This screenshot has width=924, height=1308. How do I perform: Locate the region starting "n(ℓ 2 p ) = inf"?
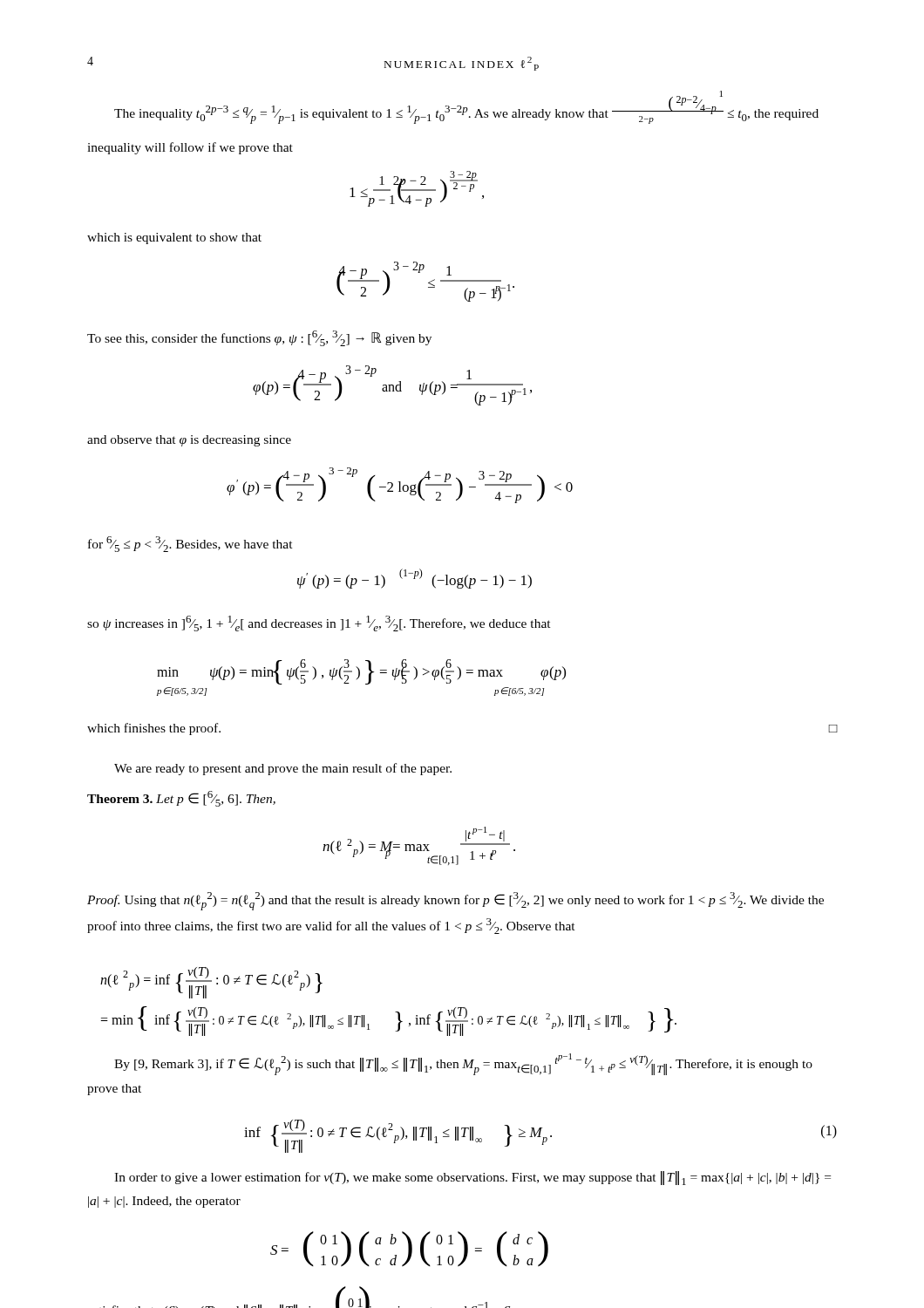[462, 991]
